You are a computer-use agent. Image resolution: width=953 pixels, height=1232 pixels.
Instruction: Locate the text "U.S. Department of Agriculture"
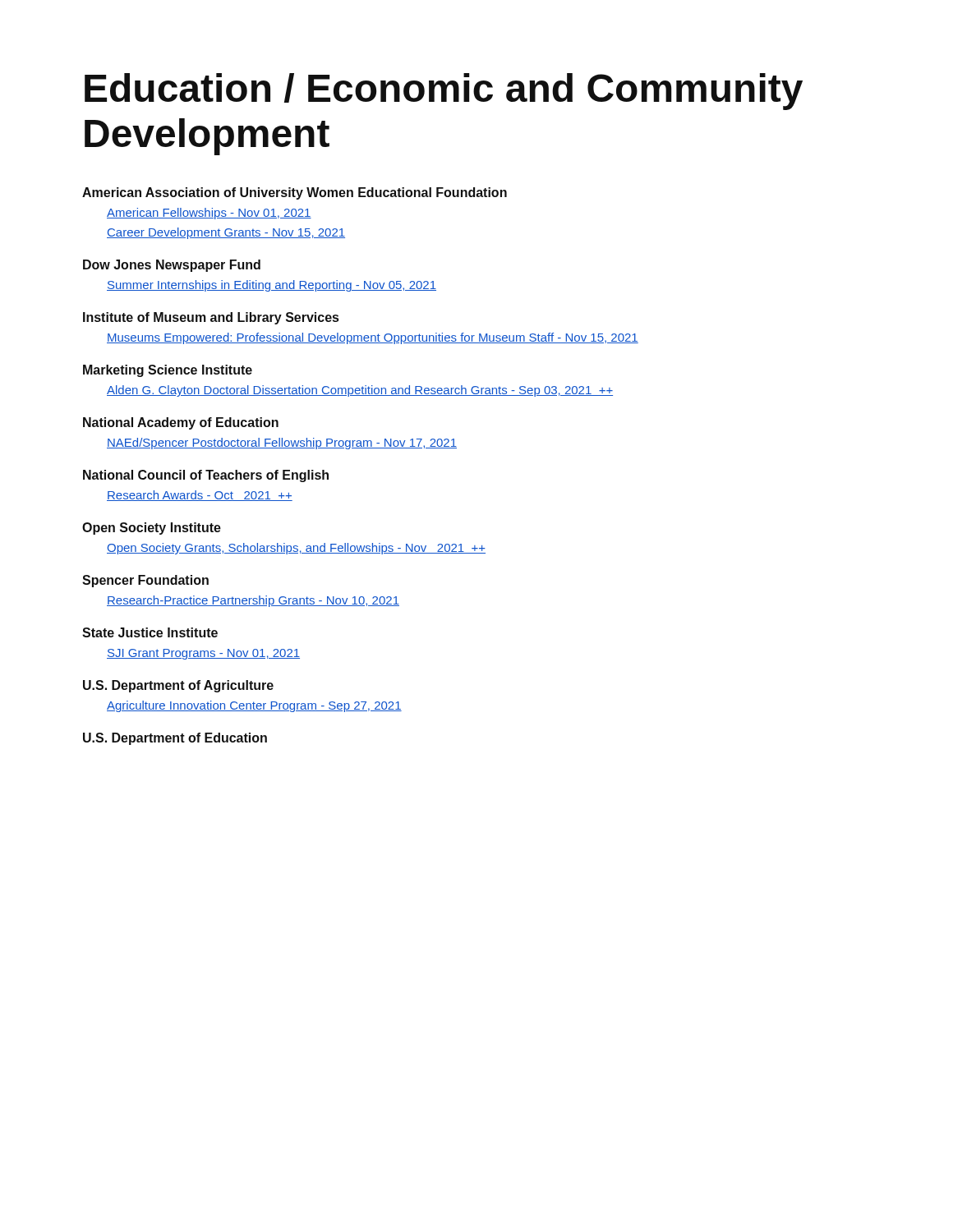[178, 686]
